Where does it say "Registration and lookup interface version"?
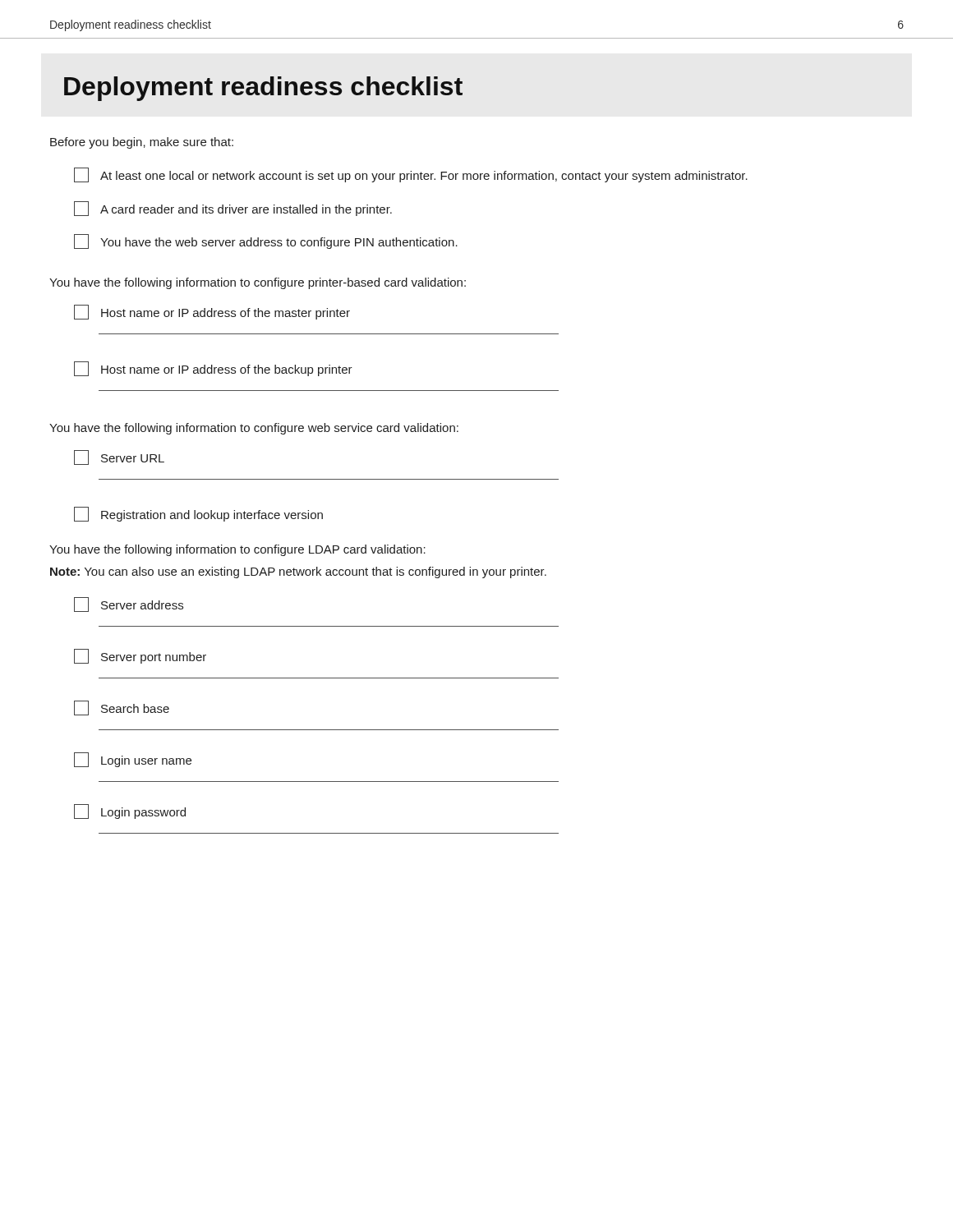The image size is (953, 1232). click(x=198, y=514)
